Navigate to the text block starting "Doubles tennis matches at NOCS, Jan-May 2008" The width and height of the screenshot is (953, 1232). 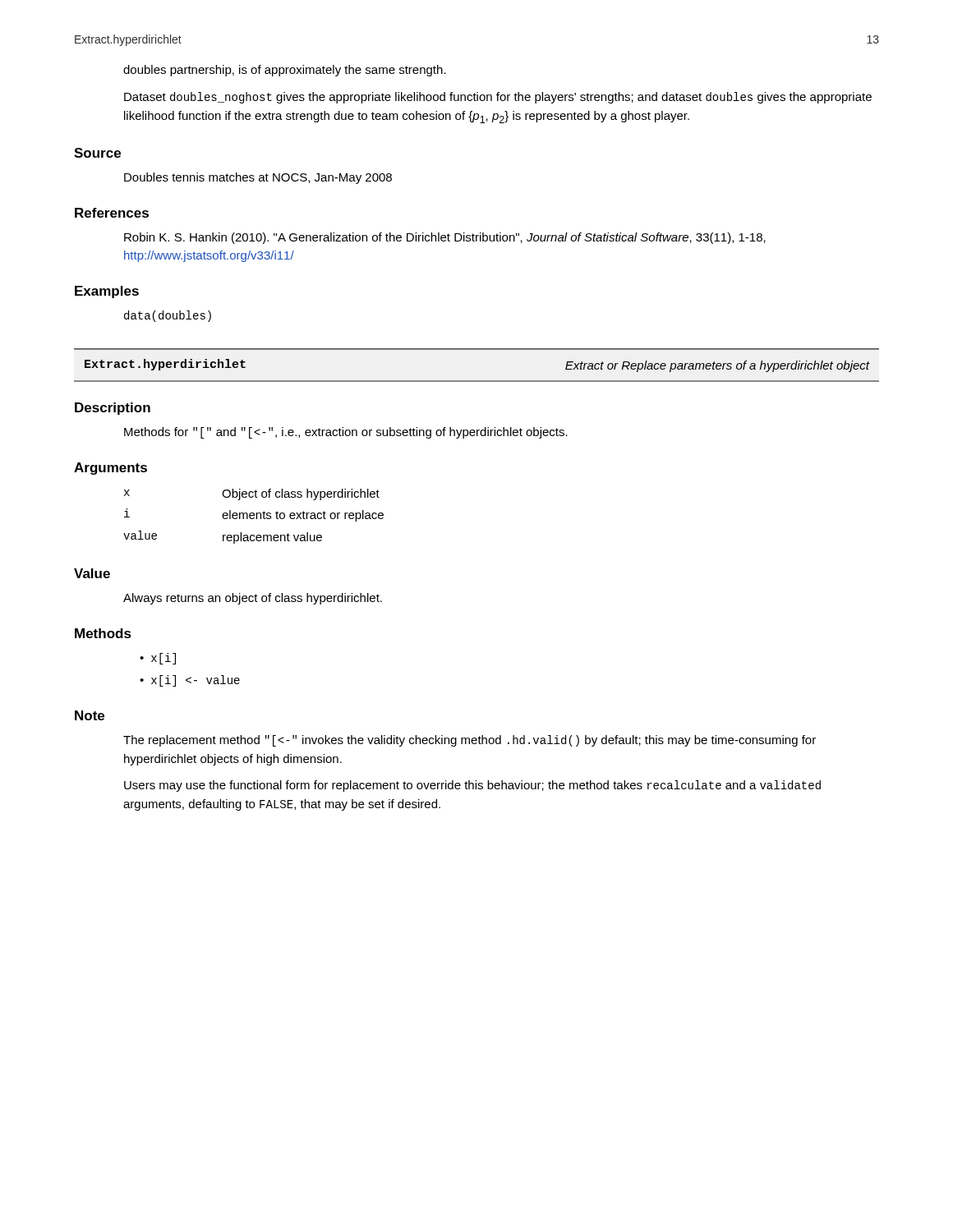(x=258, y=177)
